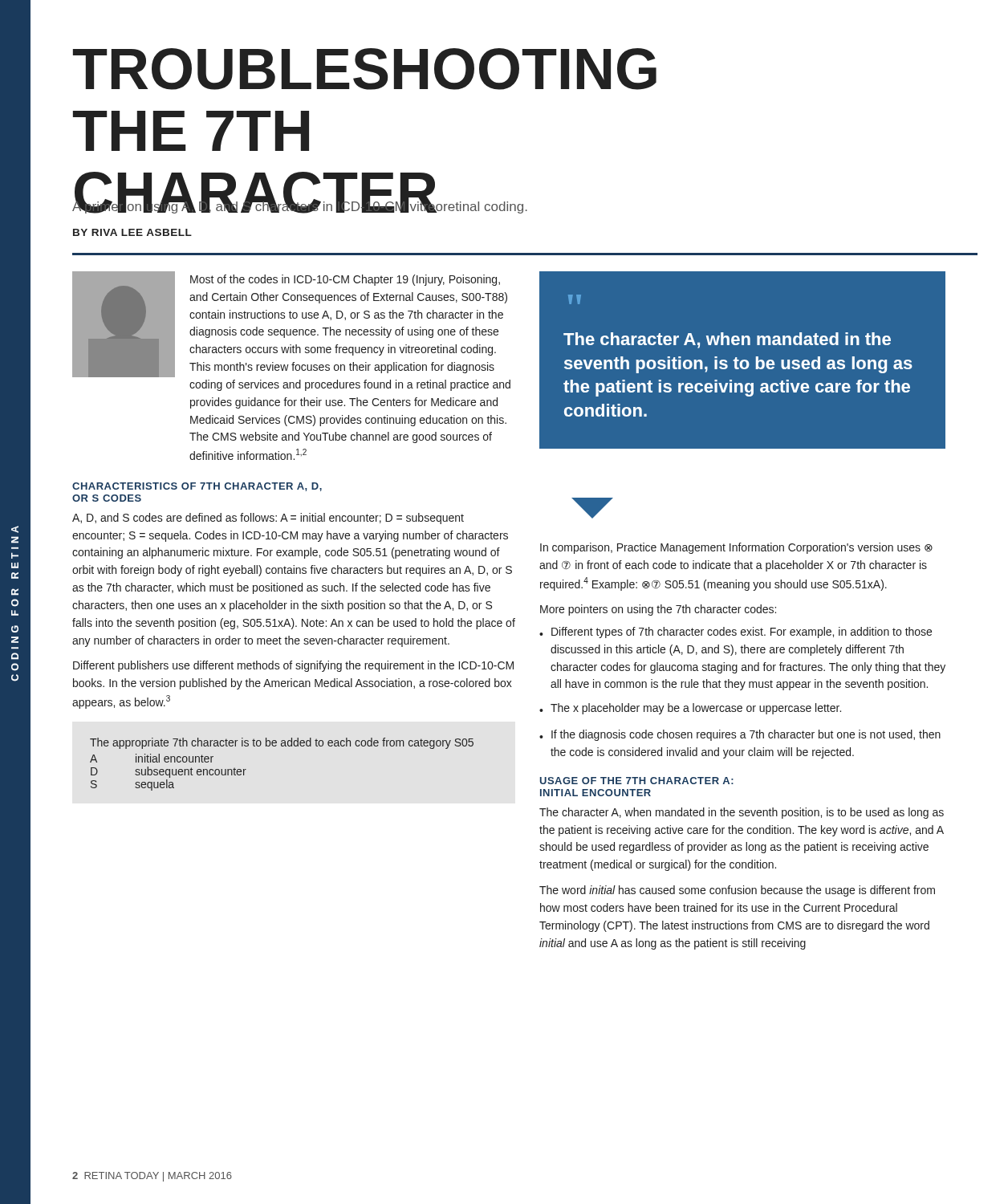Locate the passage starting "BY RIVA LEE ASBELL"
Screen dimensions: 1204x1008
[x=132, y=232]
